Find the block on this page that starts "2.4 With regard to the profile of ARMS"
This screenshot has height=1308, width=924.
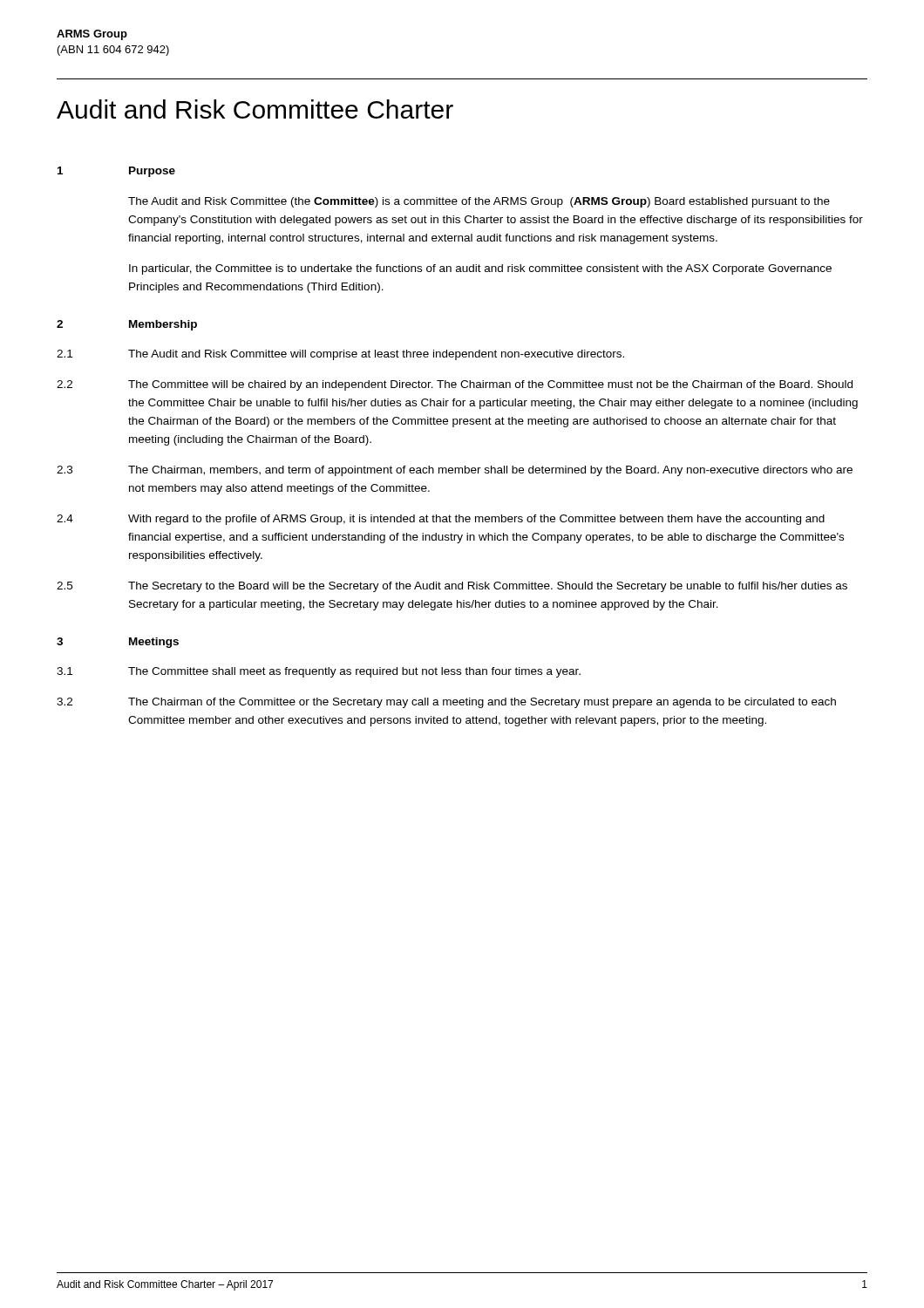click(462, 537)
